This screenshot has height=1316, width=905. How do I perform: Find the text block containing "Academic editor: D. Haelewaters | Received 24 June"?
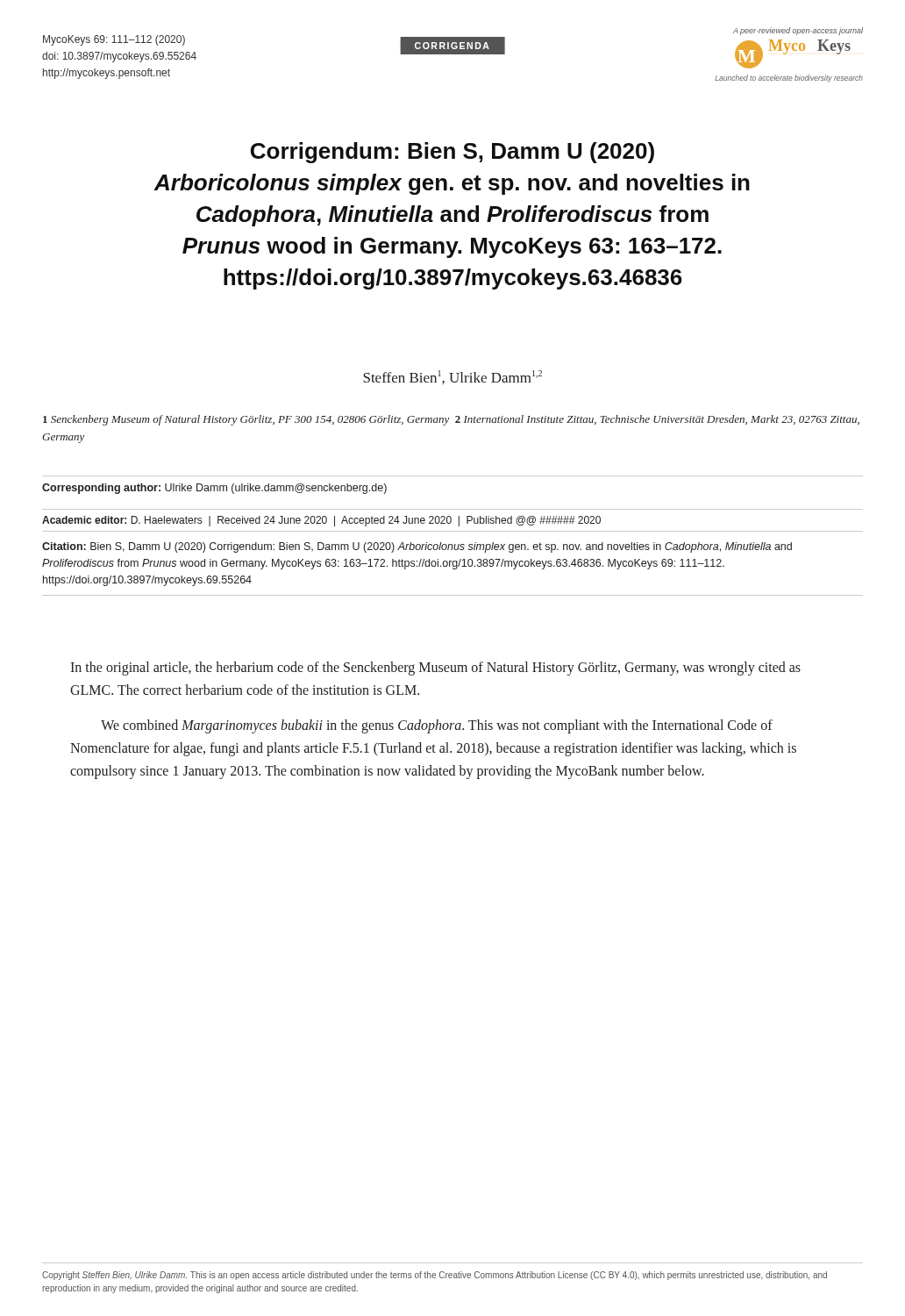pos(322,520)
